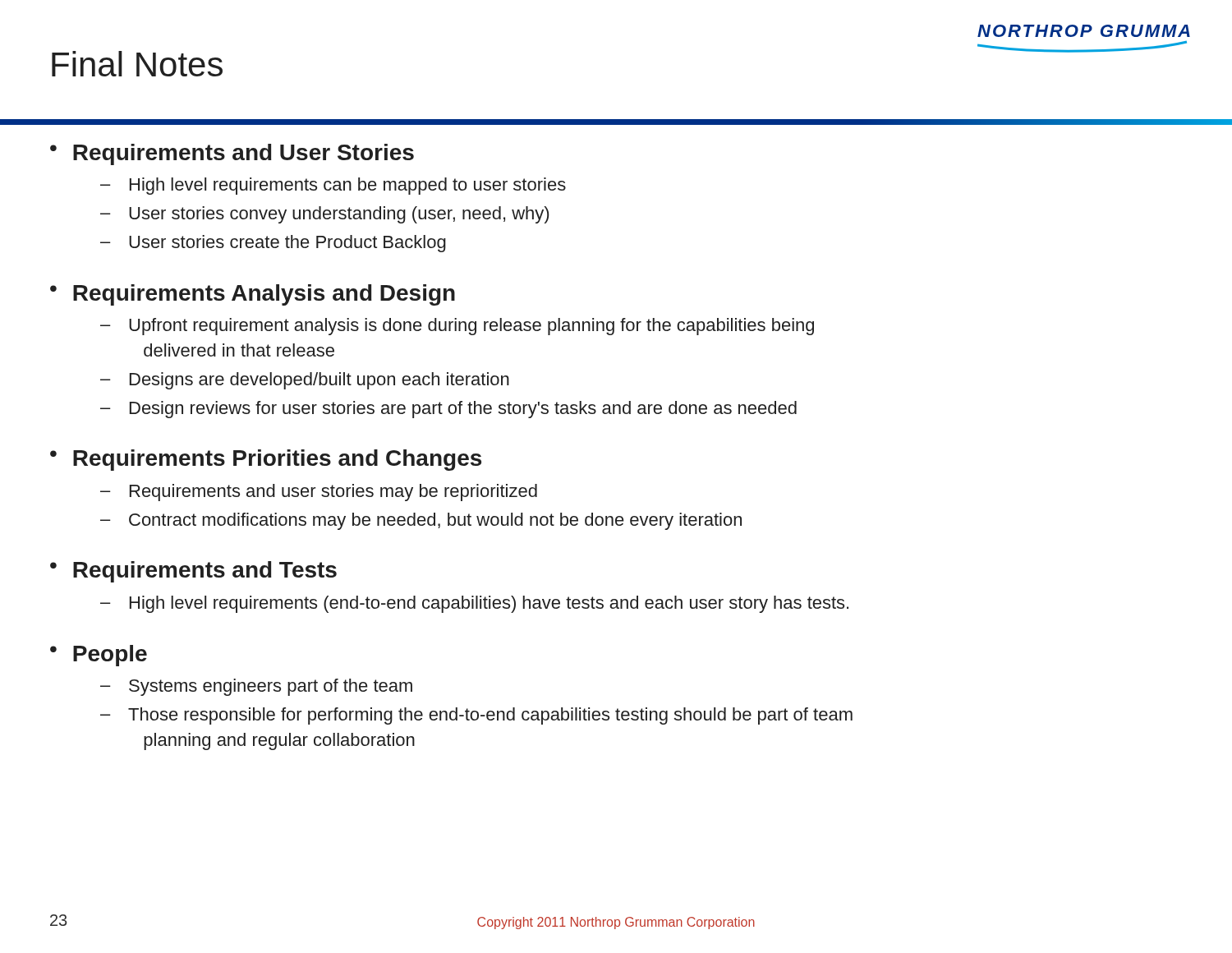Point to the region starting "– User stories create"
Viewport: 1232px width, 953px height.
coord(273,243)
